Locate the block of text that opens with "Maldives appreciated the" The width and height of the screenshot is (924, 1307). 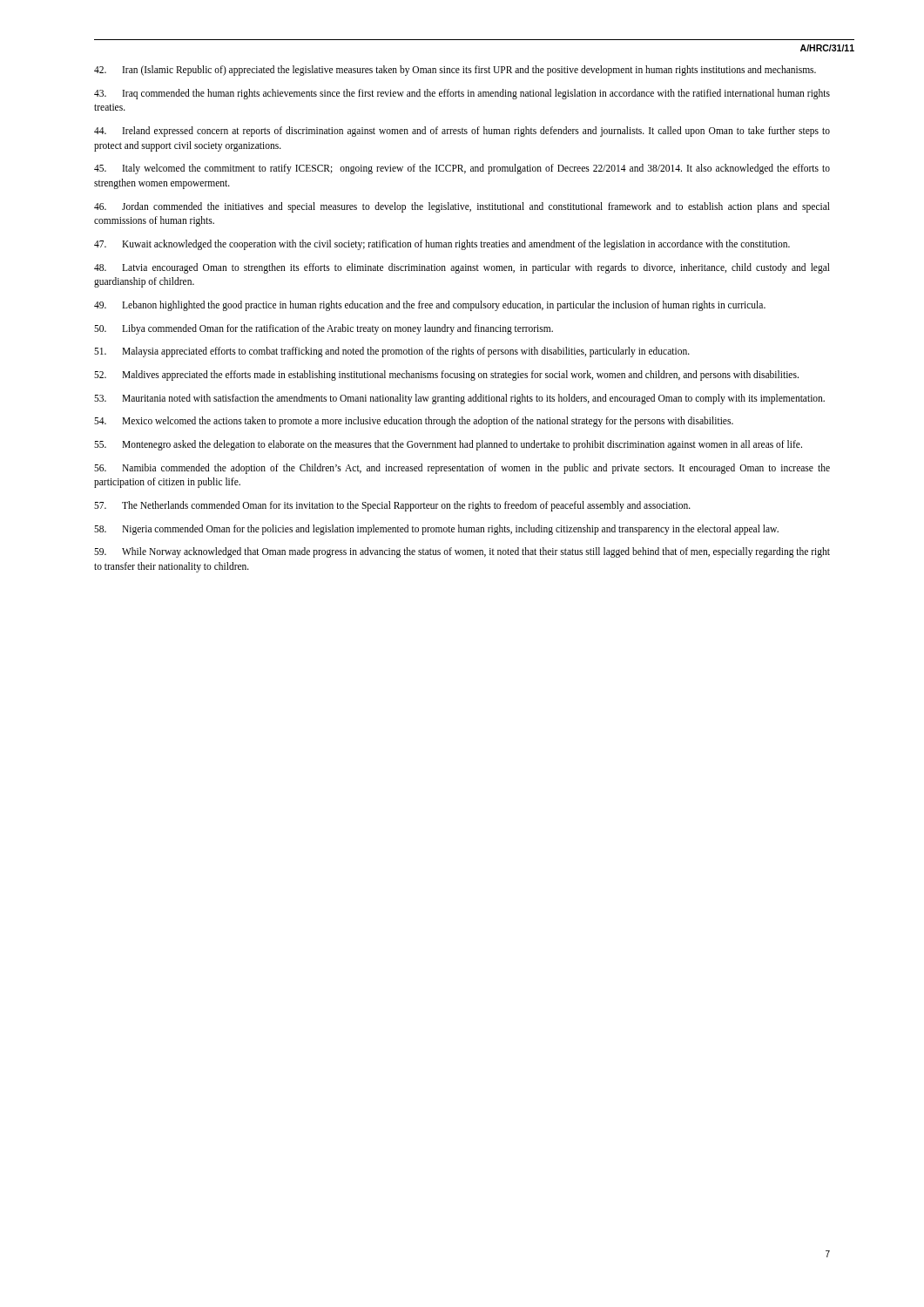447,375
